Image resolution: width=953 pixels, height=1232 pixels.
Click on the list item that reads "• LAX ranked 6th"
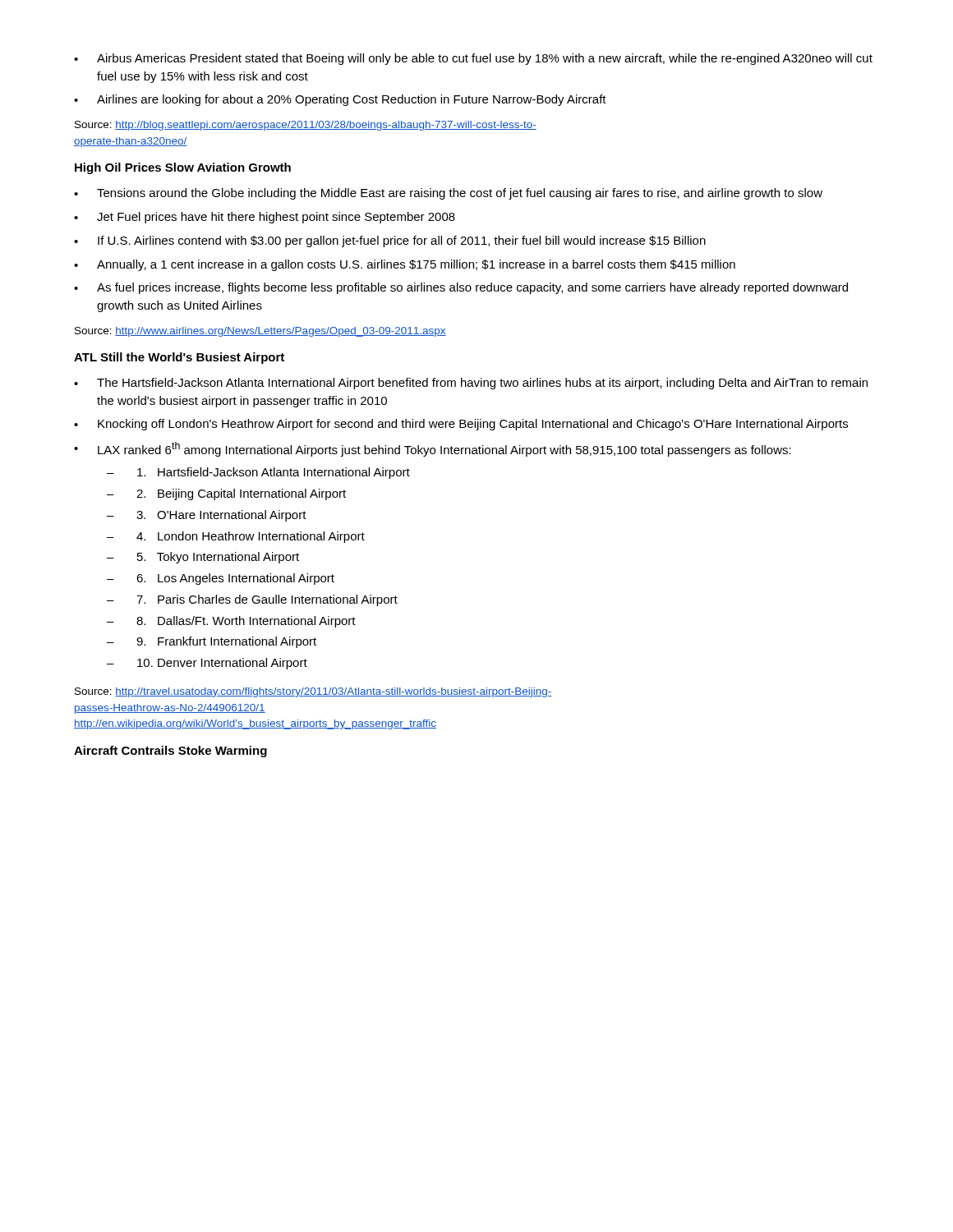point(476,449)
